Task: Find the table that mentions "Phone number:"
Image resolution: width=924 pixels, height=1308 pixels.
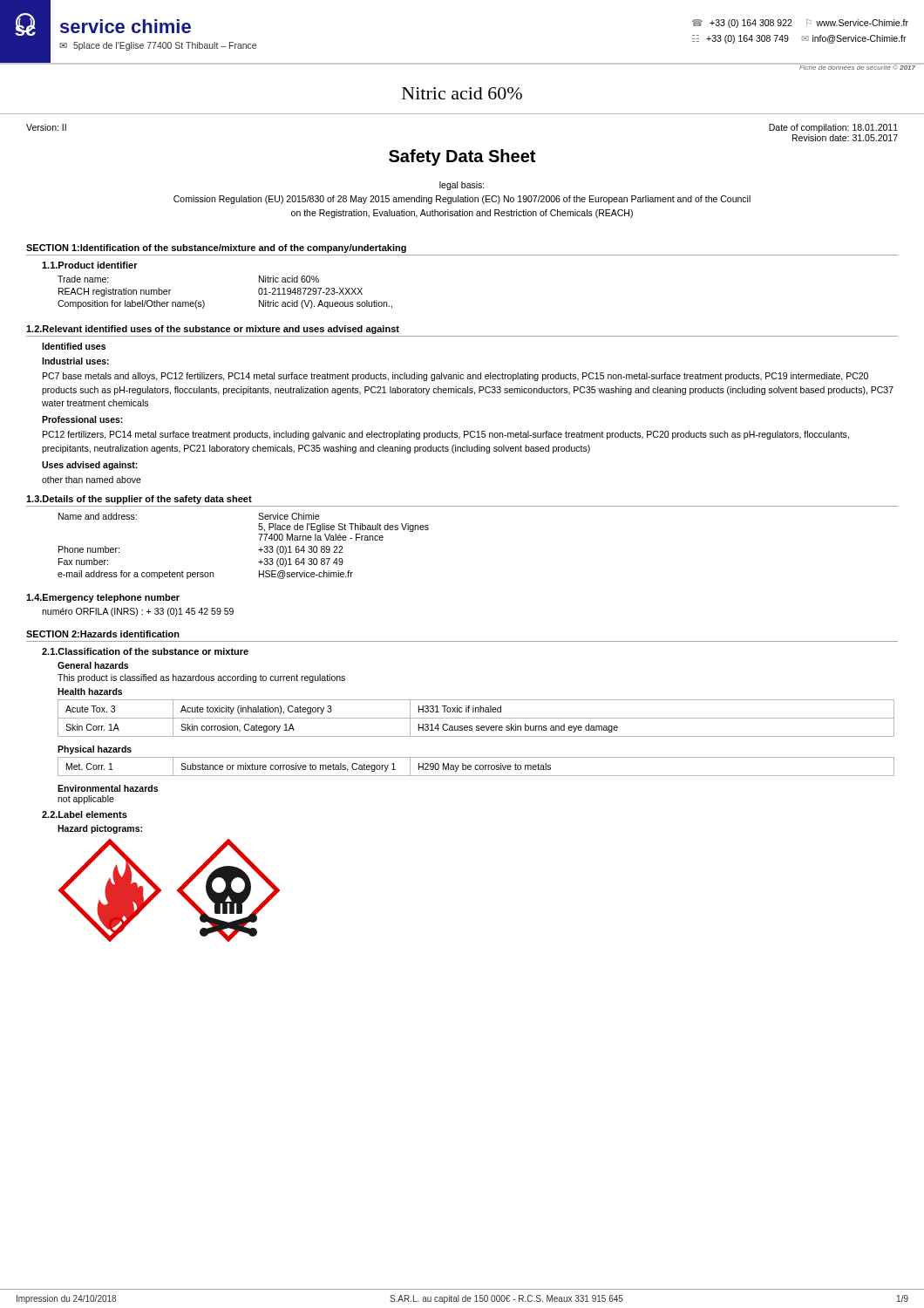Action: pos(478,545)
